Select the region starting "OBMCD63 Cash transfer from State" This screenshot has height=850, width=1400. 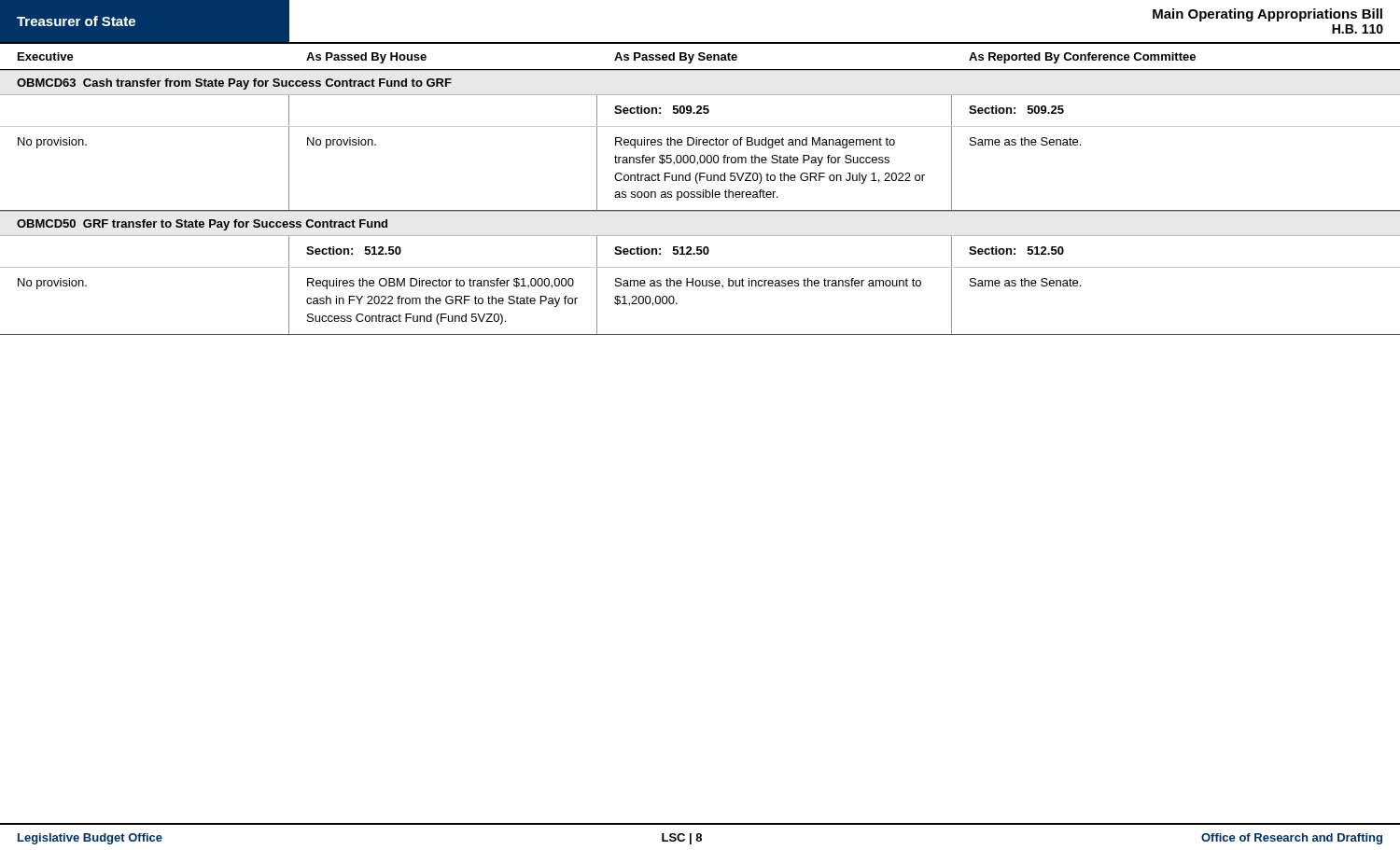coord(234,83)
